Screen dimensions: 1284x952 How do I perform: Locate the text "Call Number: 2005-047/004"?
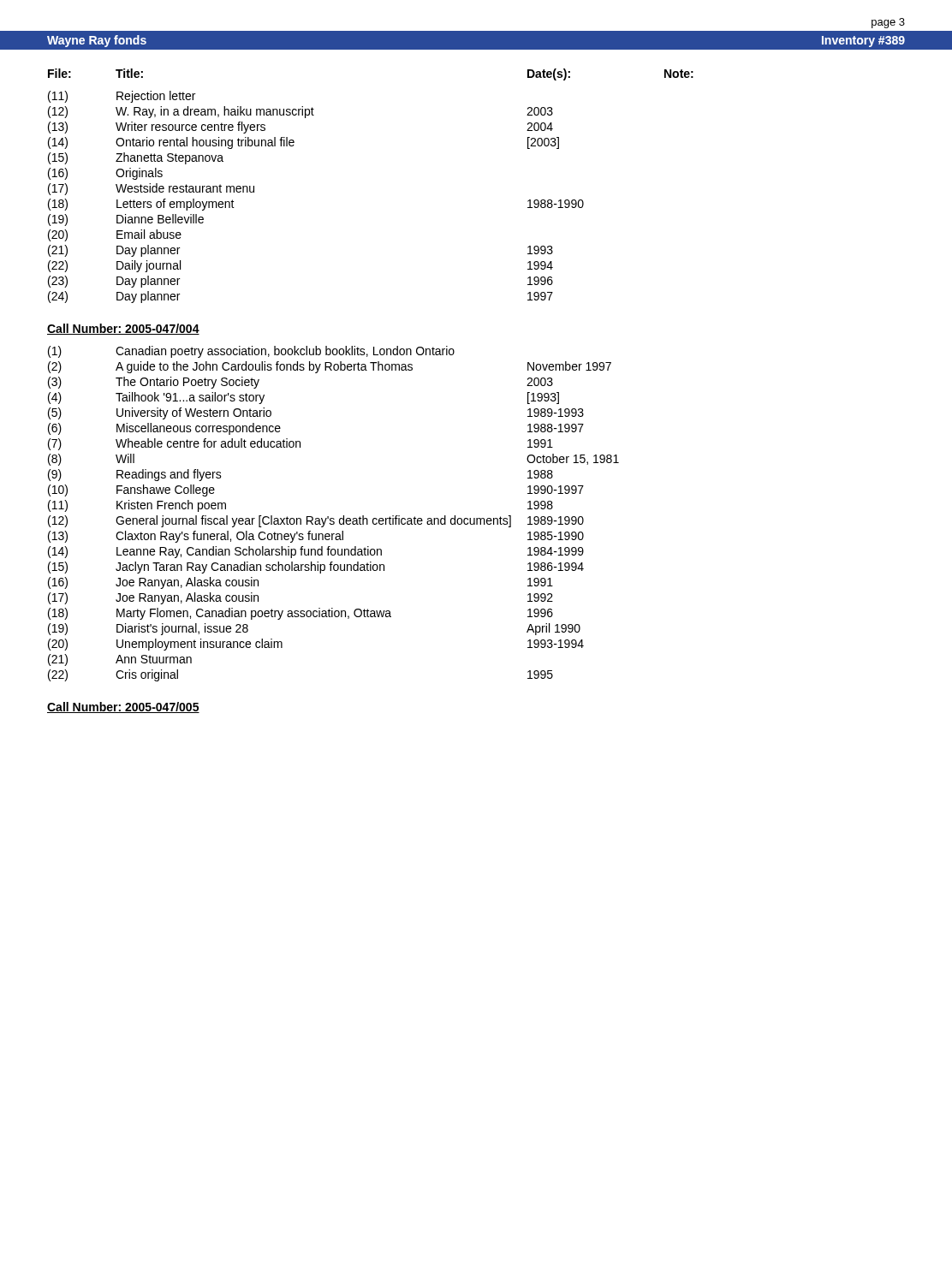pyautogui.click(x=123, y=329)
